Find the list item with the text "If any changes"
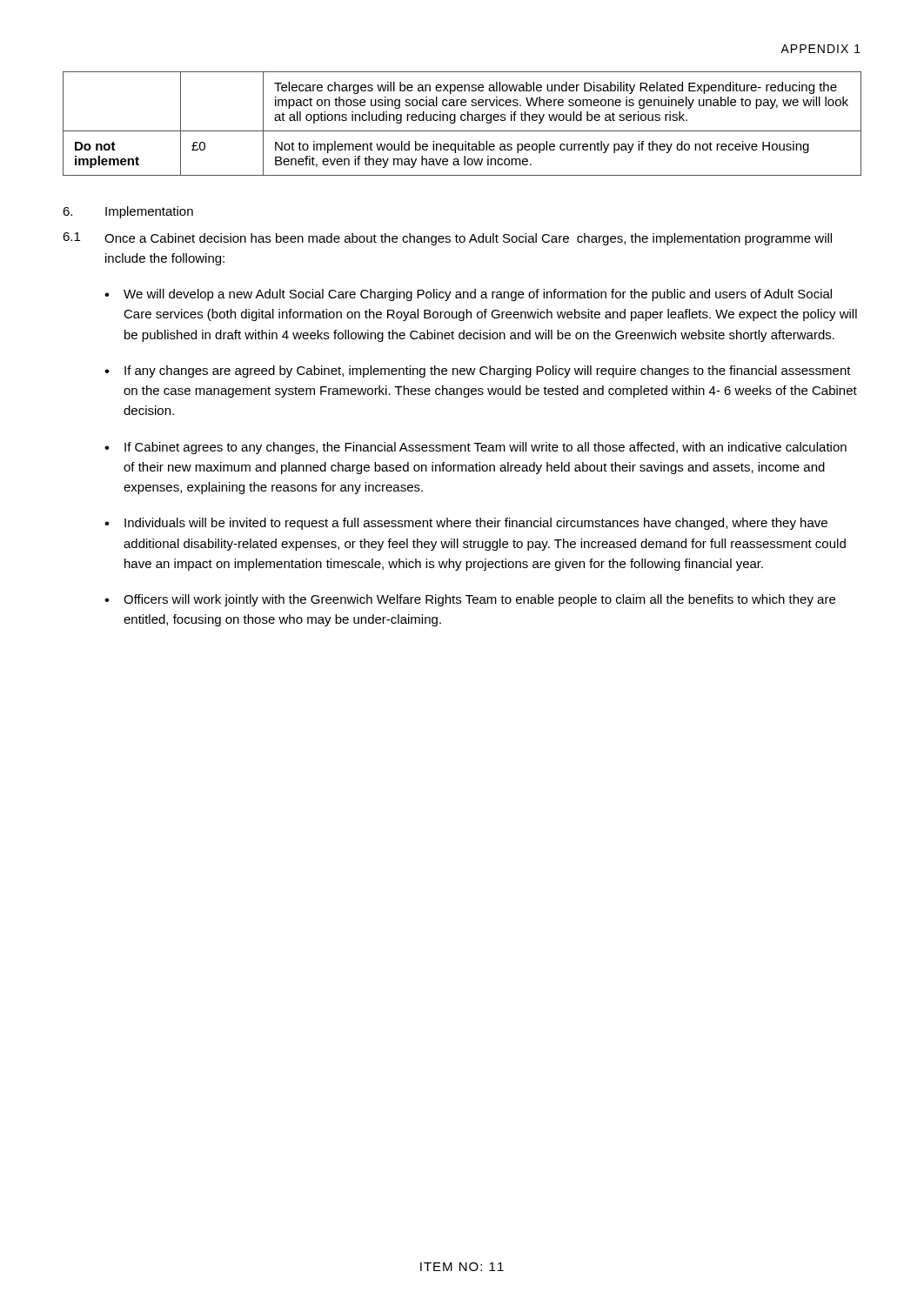 click(x=490, y=390)
